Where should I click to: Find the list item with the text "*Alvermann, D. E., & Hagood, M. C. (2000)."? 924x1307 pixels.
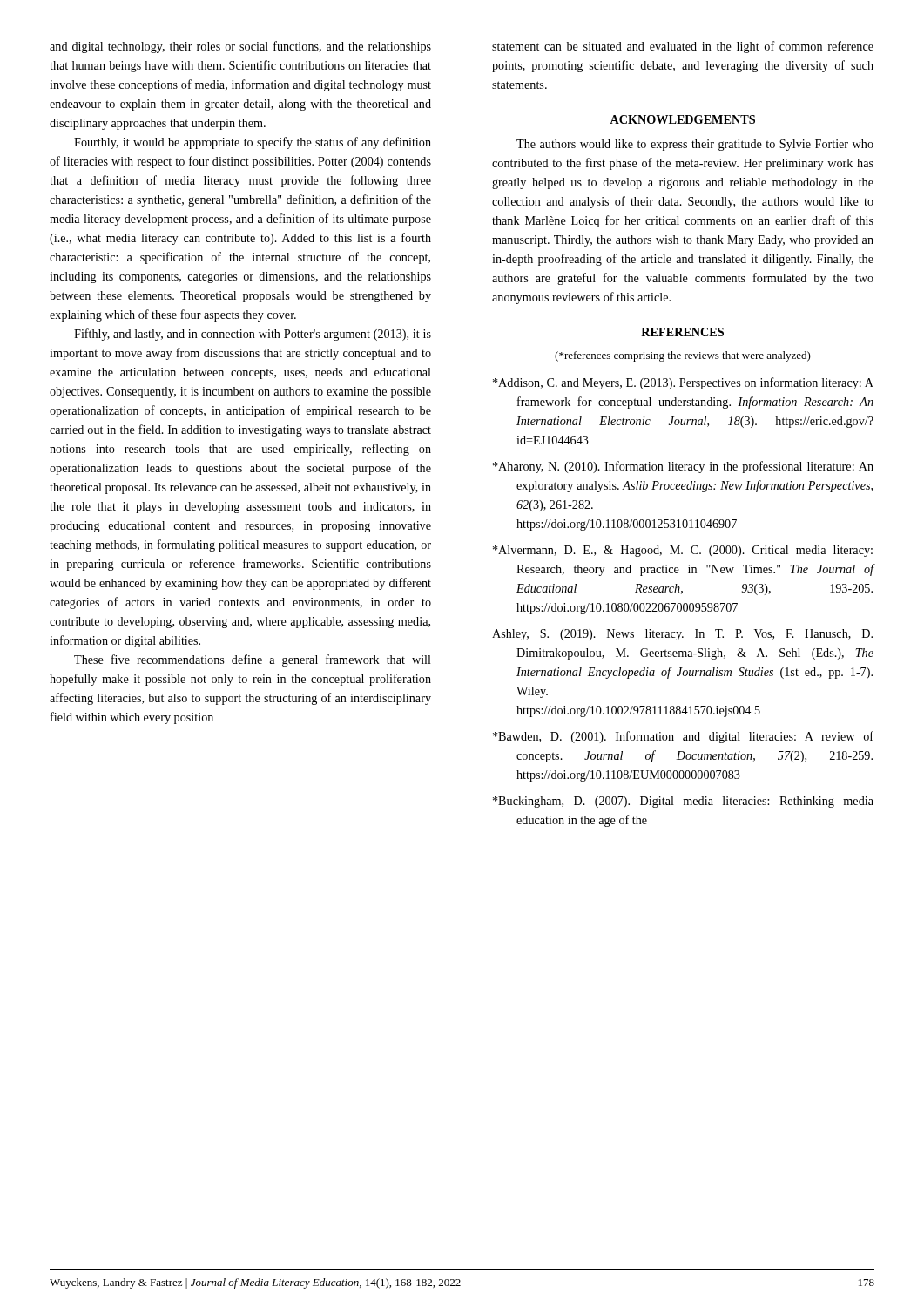coord(683,579)
